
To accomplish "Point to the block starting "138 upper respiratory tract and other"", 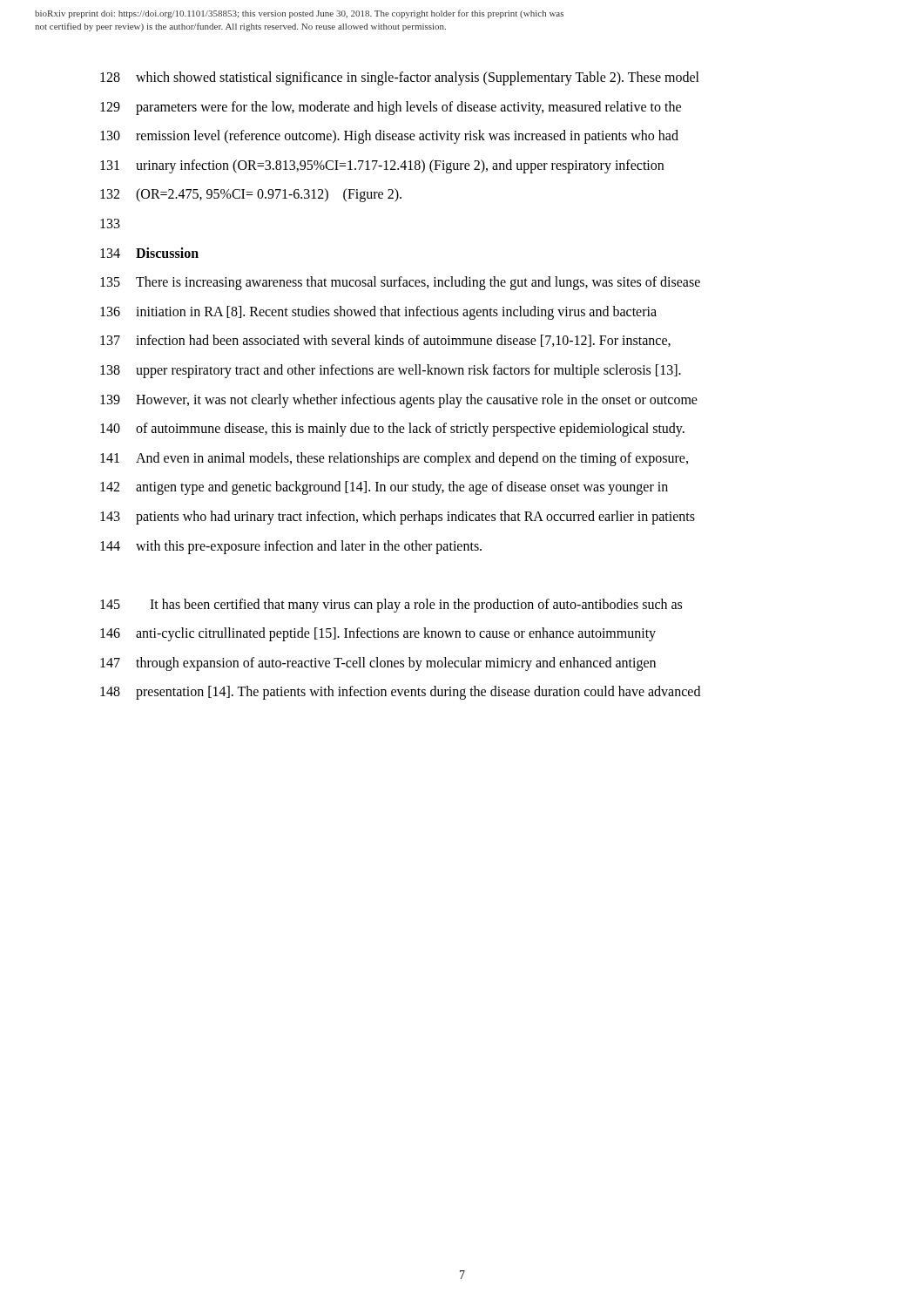I will pos(471,370).
